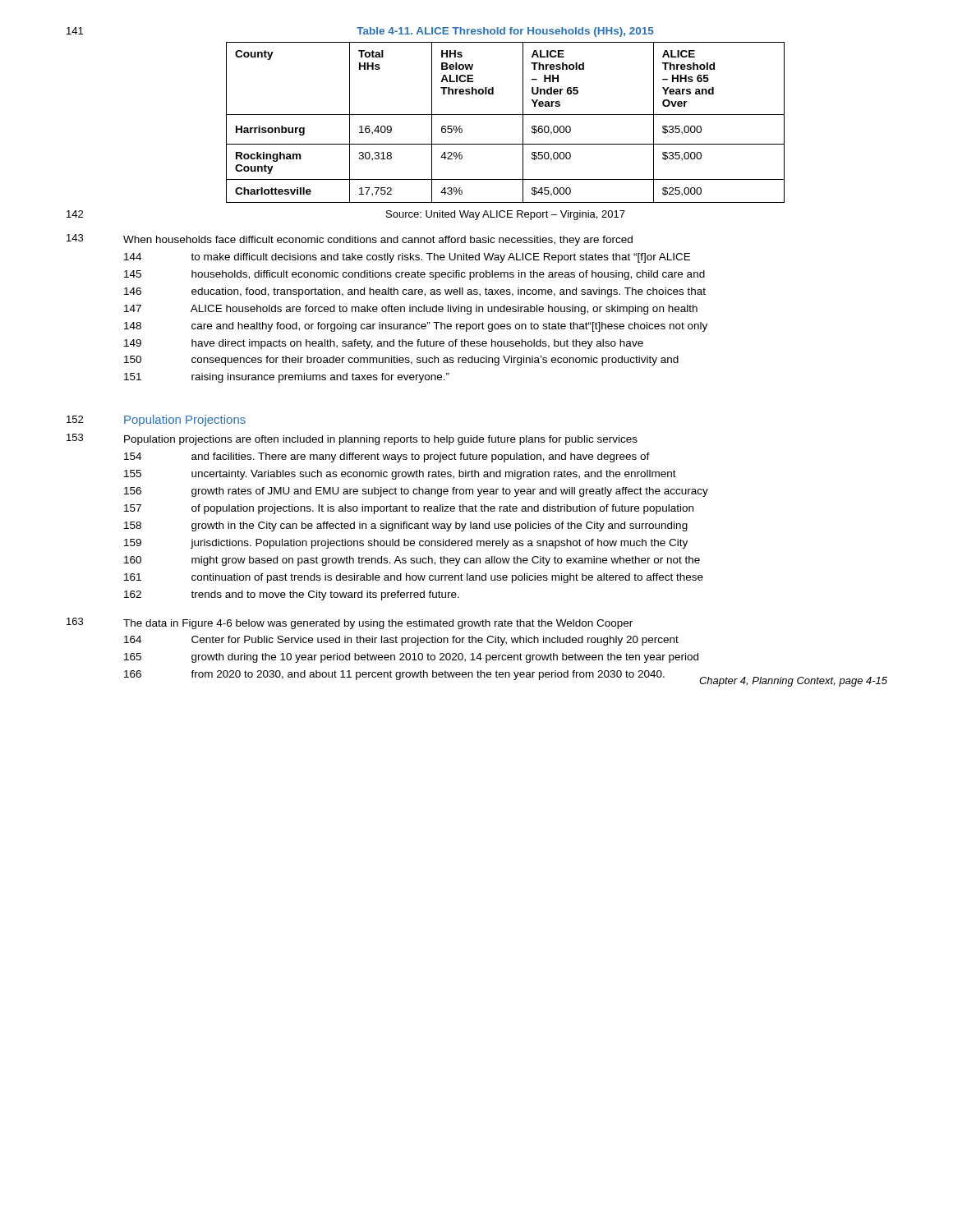Click on the text block containing "The data in"
The image size is (953, 1232).
(505, 649)
